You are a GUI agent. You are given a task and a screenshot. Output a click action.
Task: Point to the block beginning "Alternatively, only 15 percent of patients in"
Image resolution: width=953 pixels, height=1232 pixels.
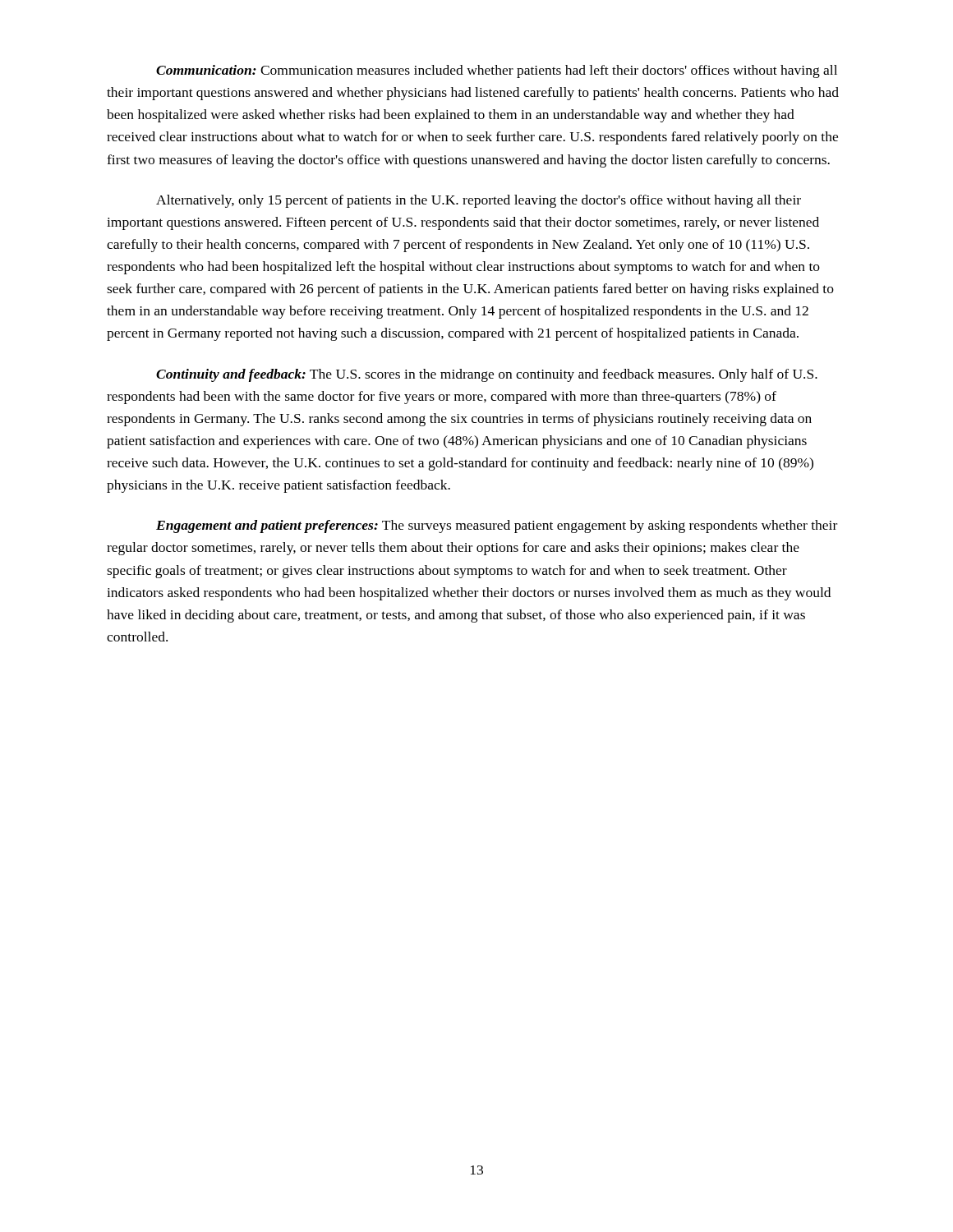pyautogui.click(x=470, y=266)
